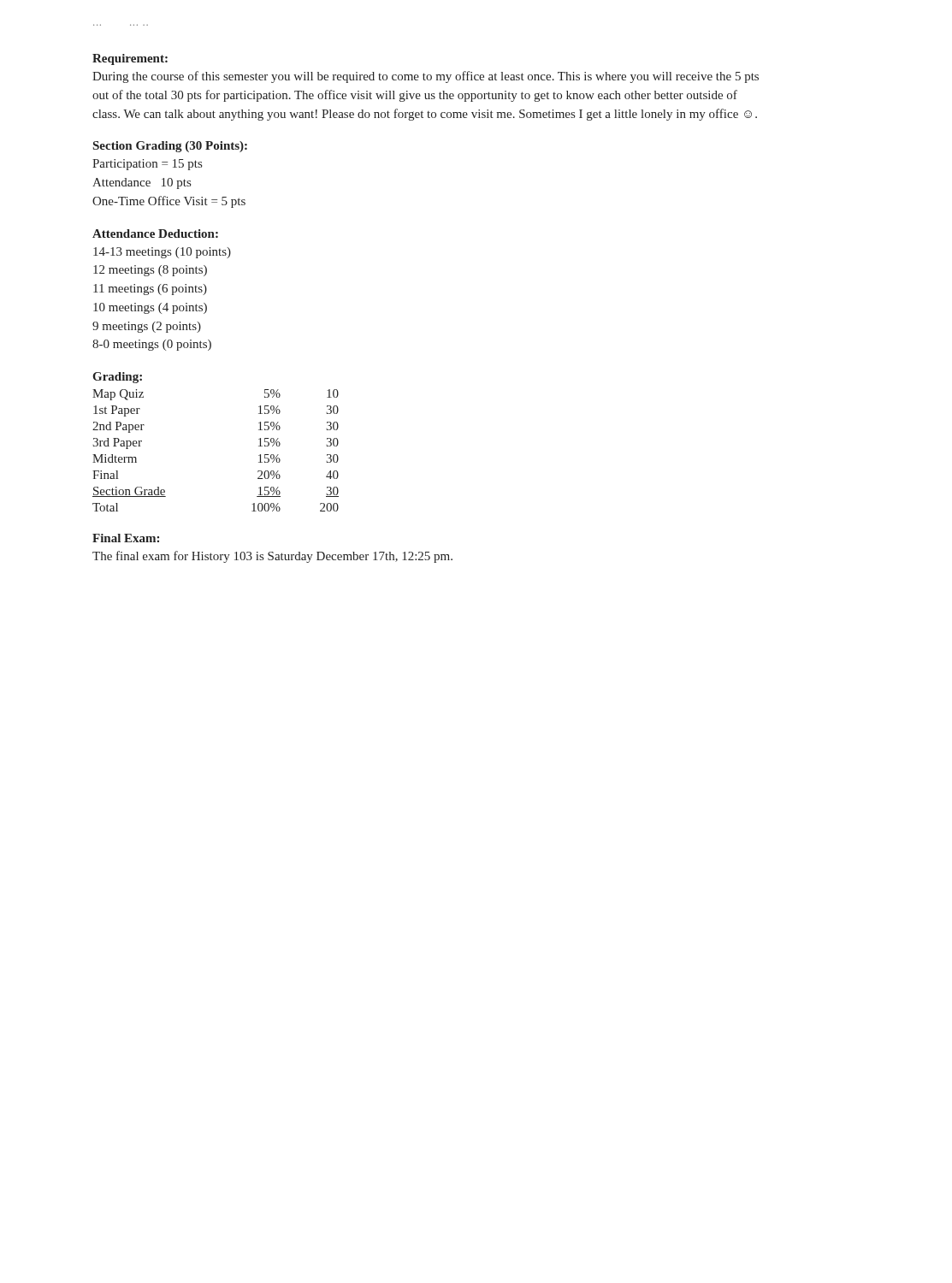Find the text block containing "The final exam"
The width and height of the screenshot is (952, 1283).
point(273,556)
